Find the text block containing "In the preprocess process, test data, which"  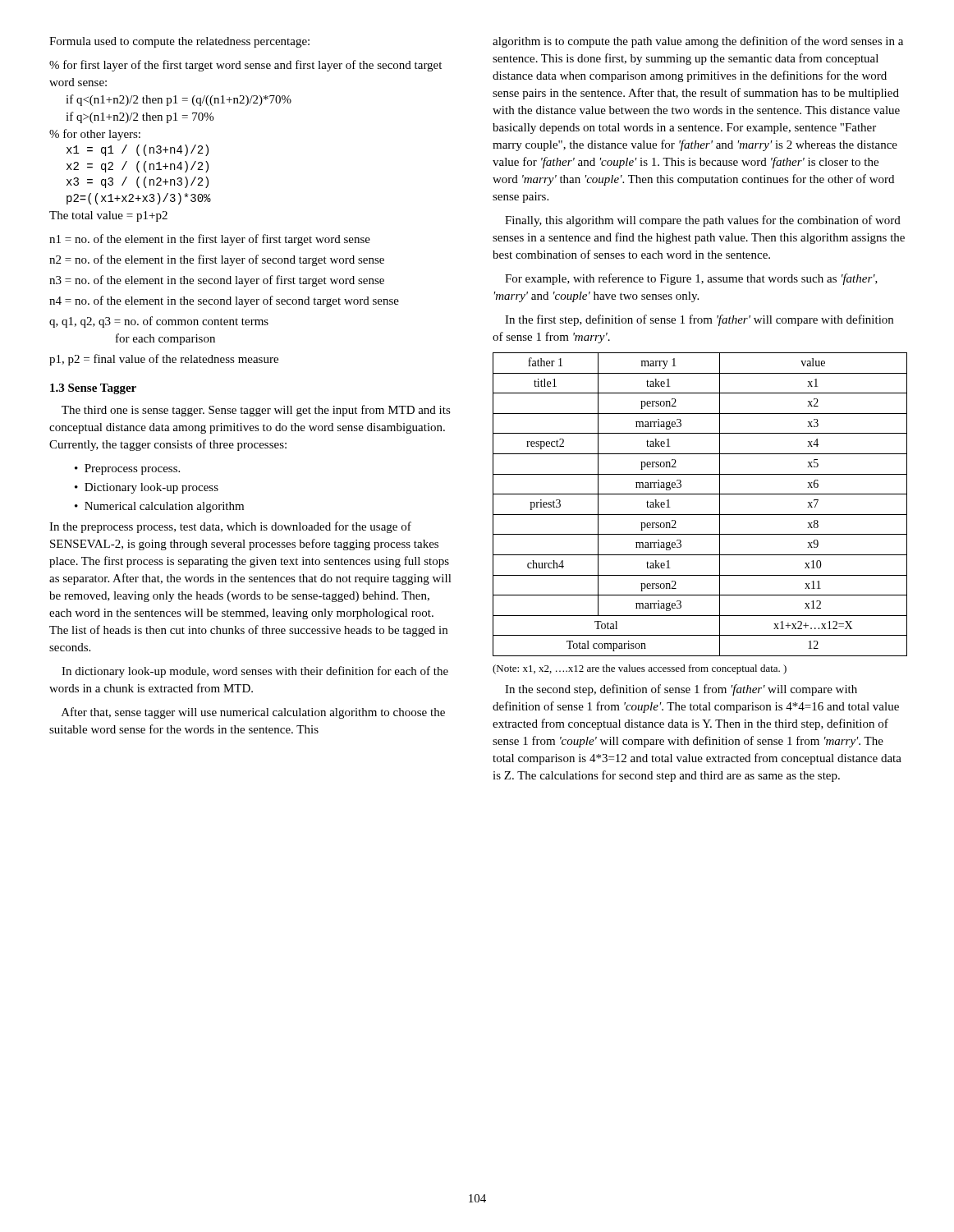[250, 587]
